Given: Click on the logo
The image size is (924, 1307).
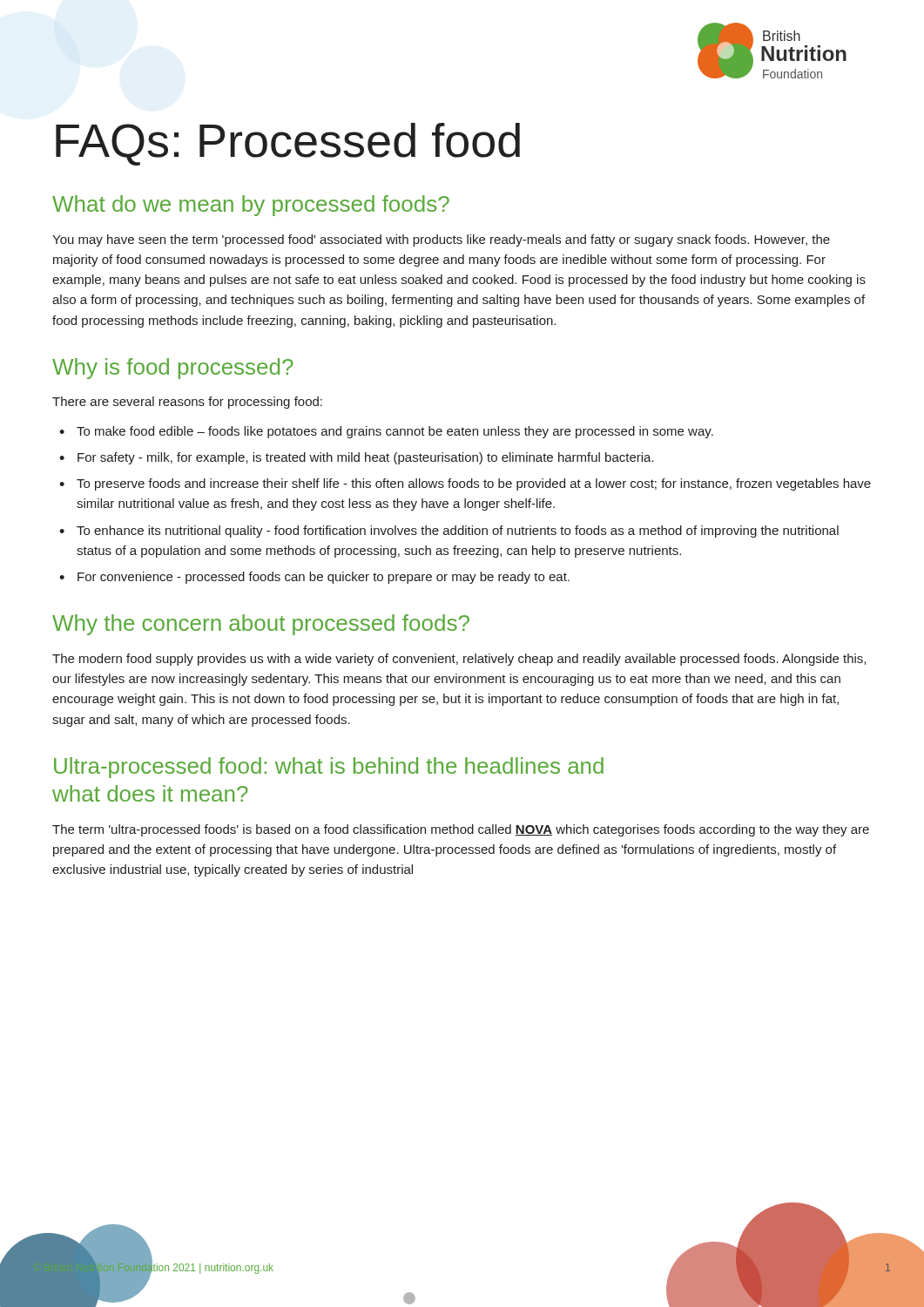Looking at the screenshot, I should coord(791,54).
